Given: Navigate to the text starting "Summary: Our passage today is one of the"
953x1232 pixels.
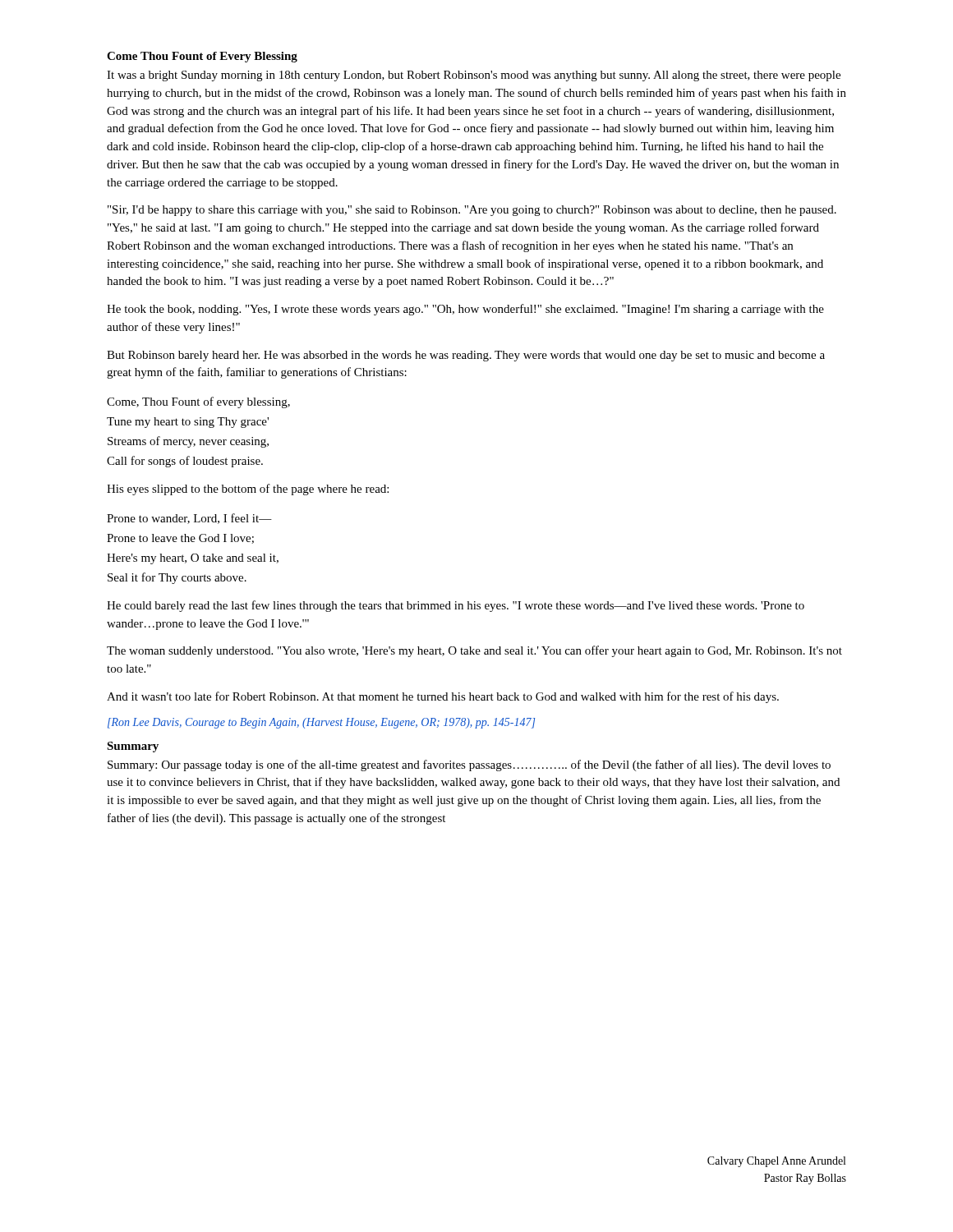Looking at the screenshot, I should [x=473, y=791].
